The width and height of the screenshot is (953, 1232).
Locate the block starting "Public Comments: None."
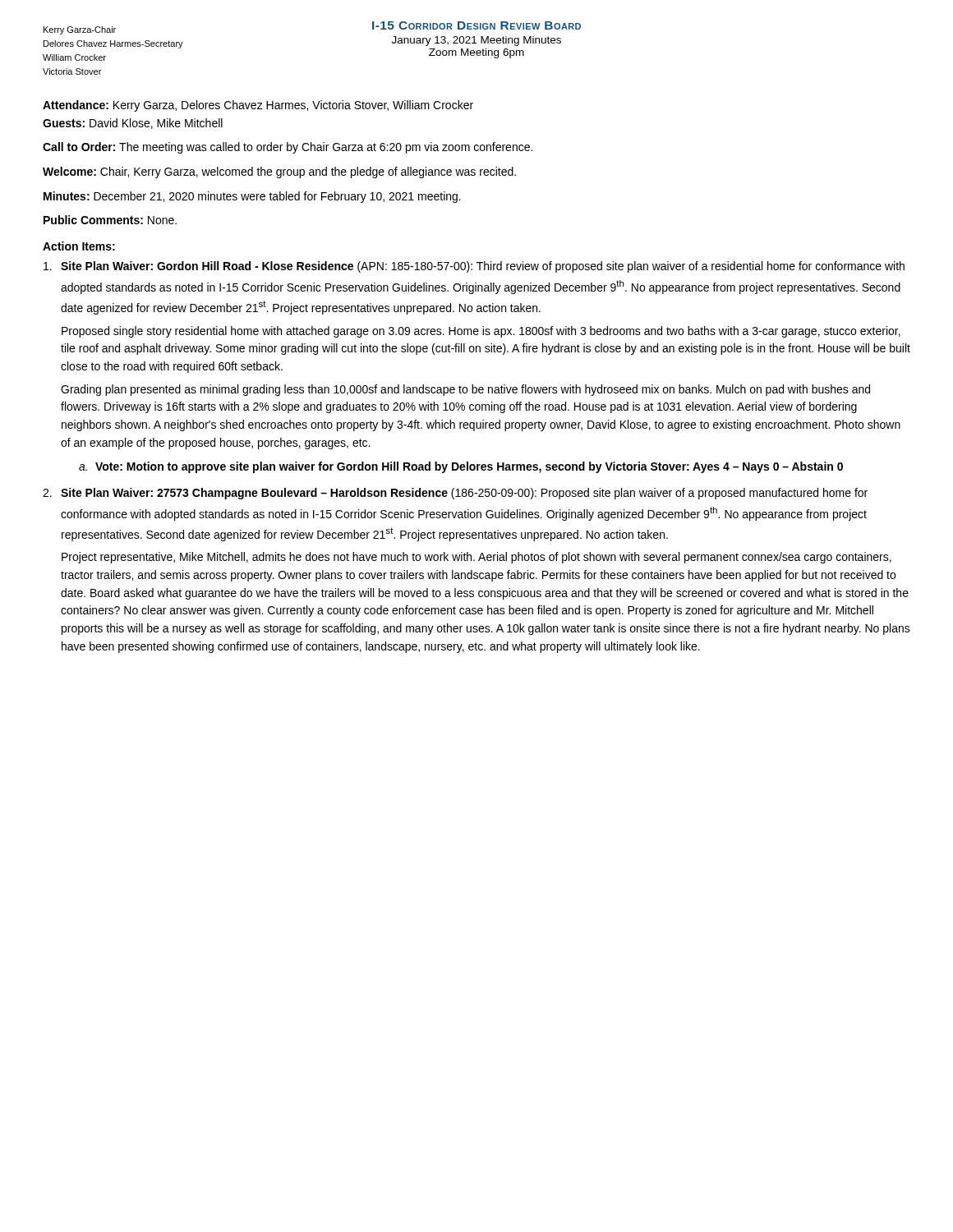click(110, 220)
